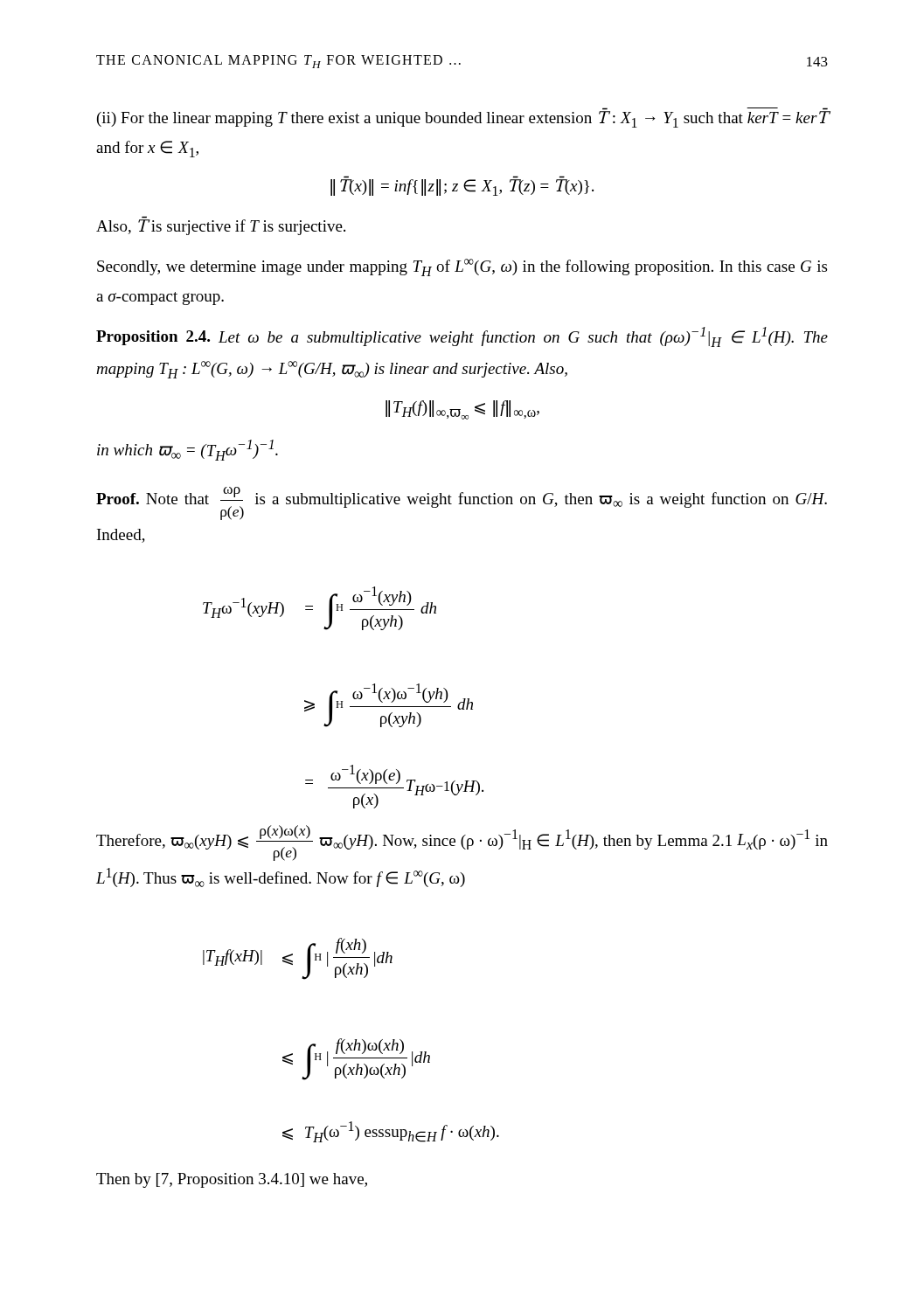This screenshot has height=1311, width=924.
Task: Click the passage that begins "(ii) For the linear mapping"
Action: point(462,134)
